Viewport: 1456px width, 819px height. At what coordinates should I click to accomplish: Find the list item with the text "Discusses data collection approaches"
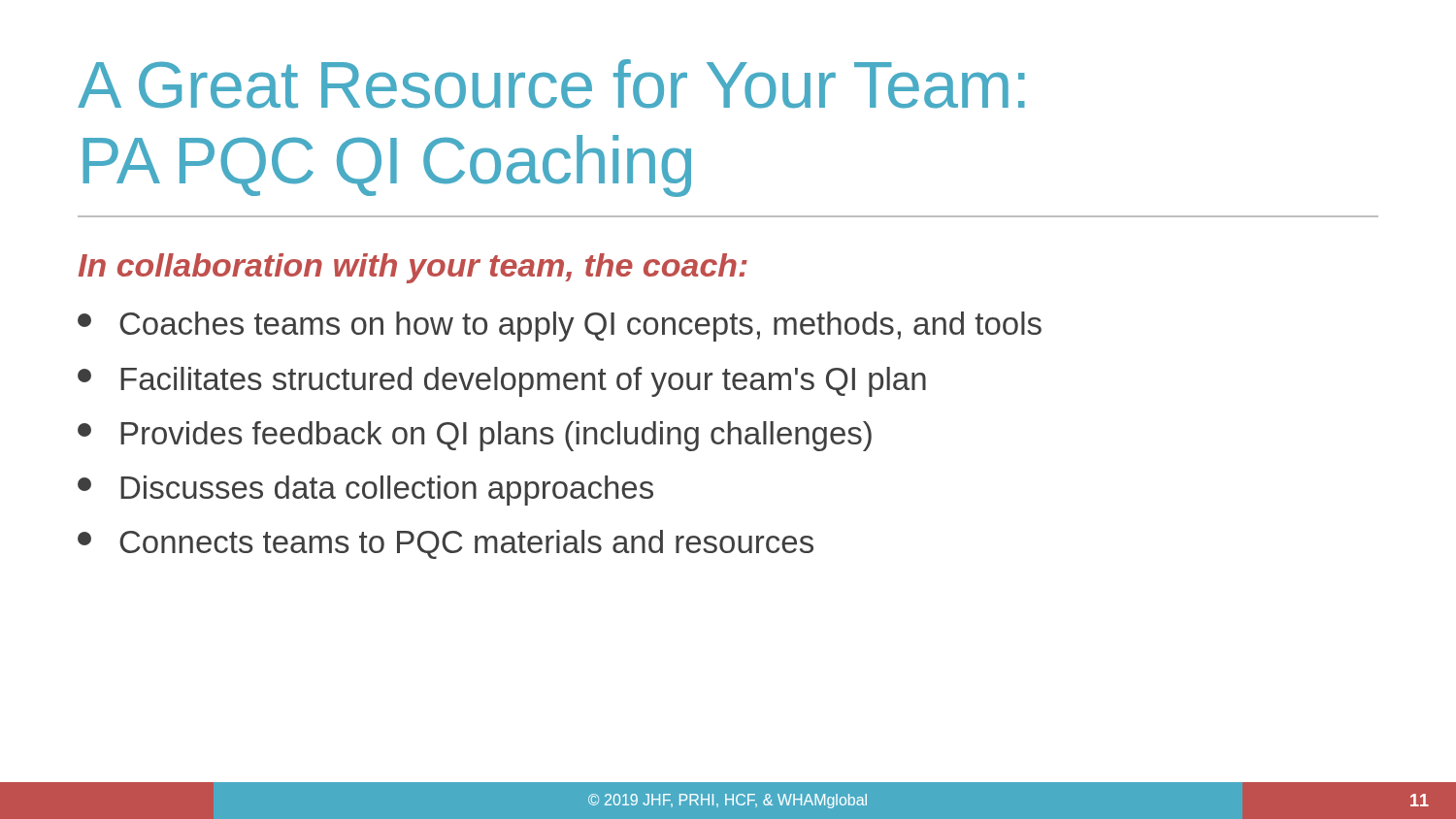[366, 488]
